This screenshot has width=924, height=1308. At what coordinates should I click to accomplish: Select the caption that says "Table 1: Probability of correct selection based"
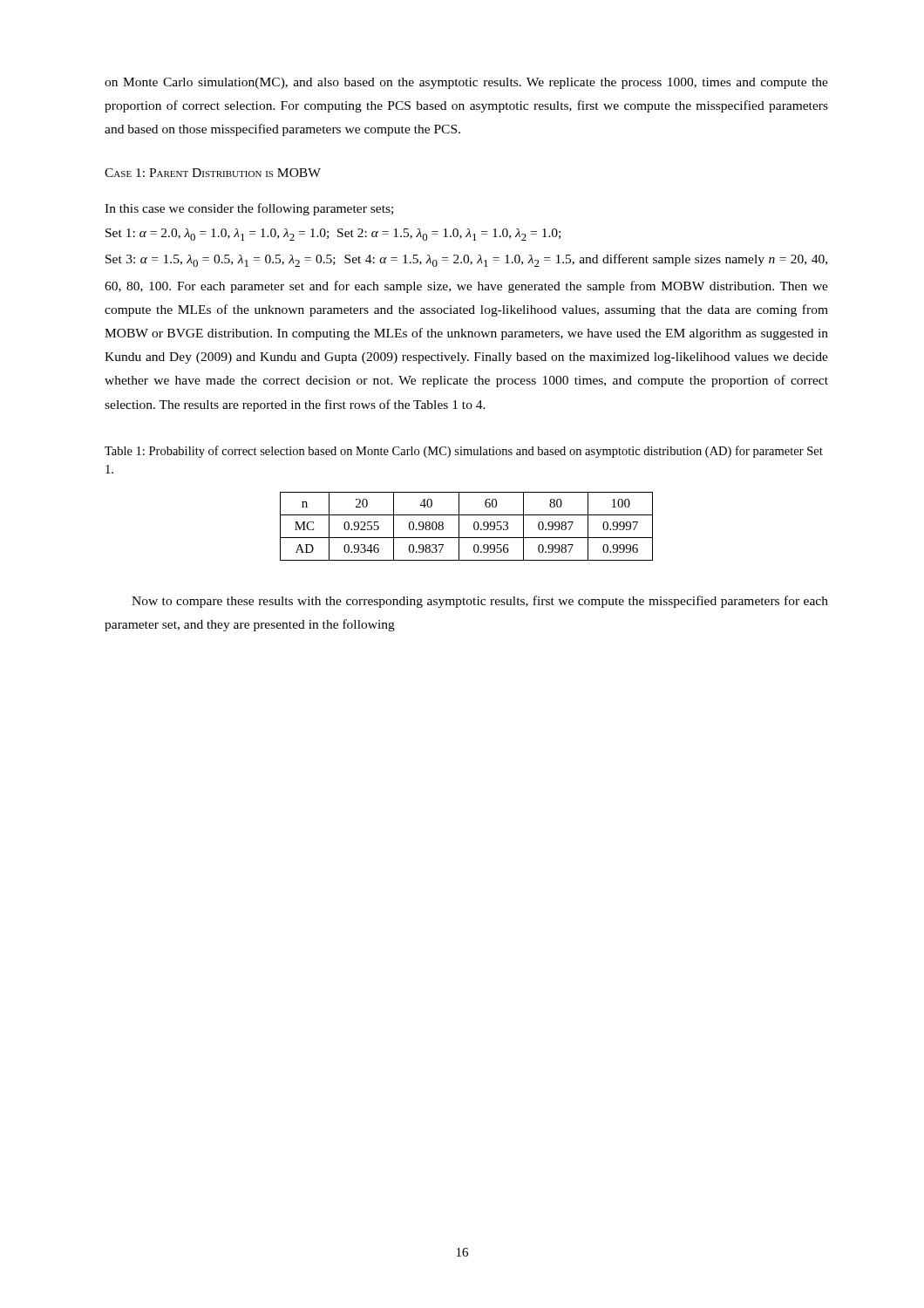point(464,460)
